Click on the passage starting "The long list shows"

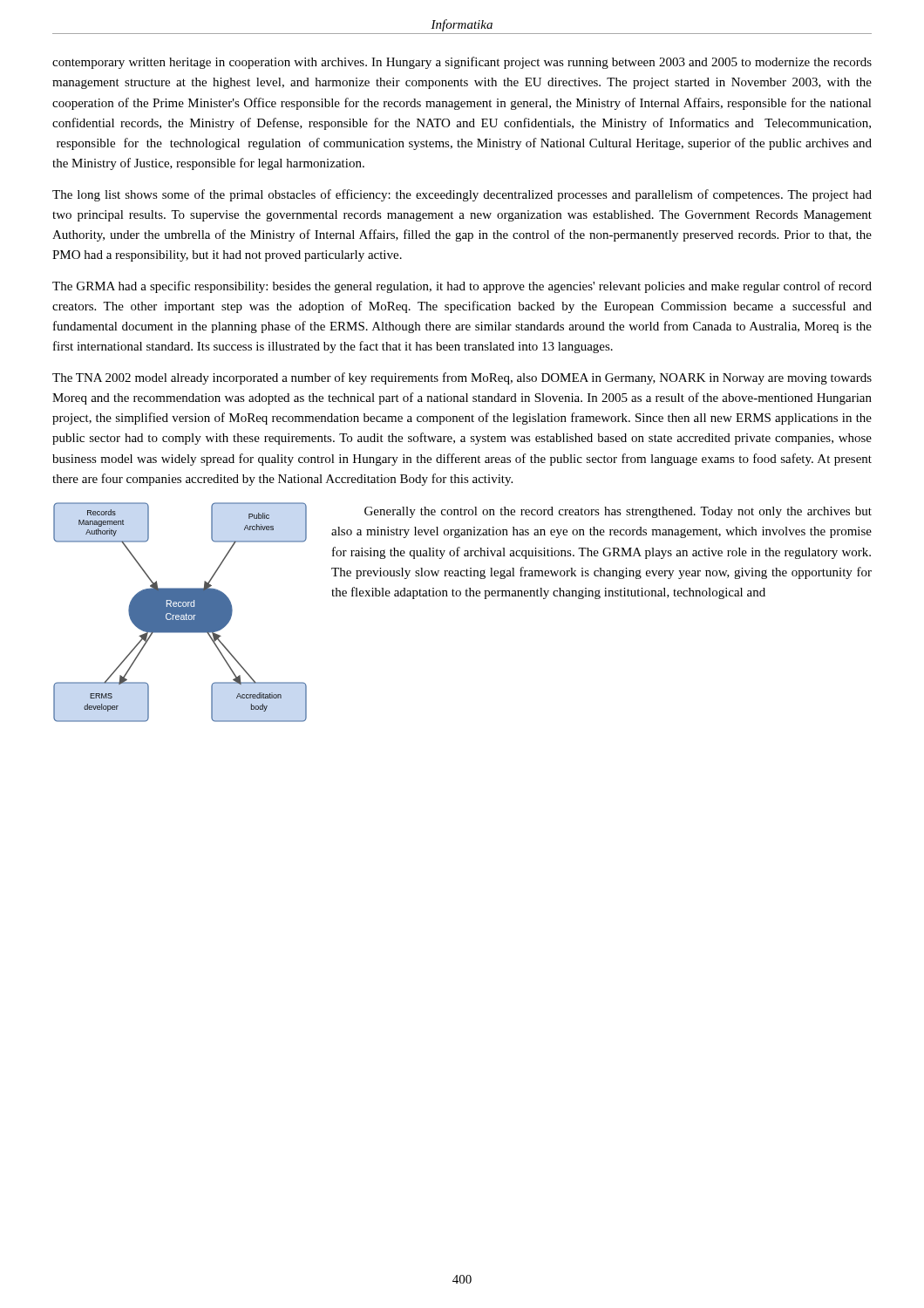[x=462, y=225]
